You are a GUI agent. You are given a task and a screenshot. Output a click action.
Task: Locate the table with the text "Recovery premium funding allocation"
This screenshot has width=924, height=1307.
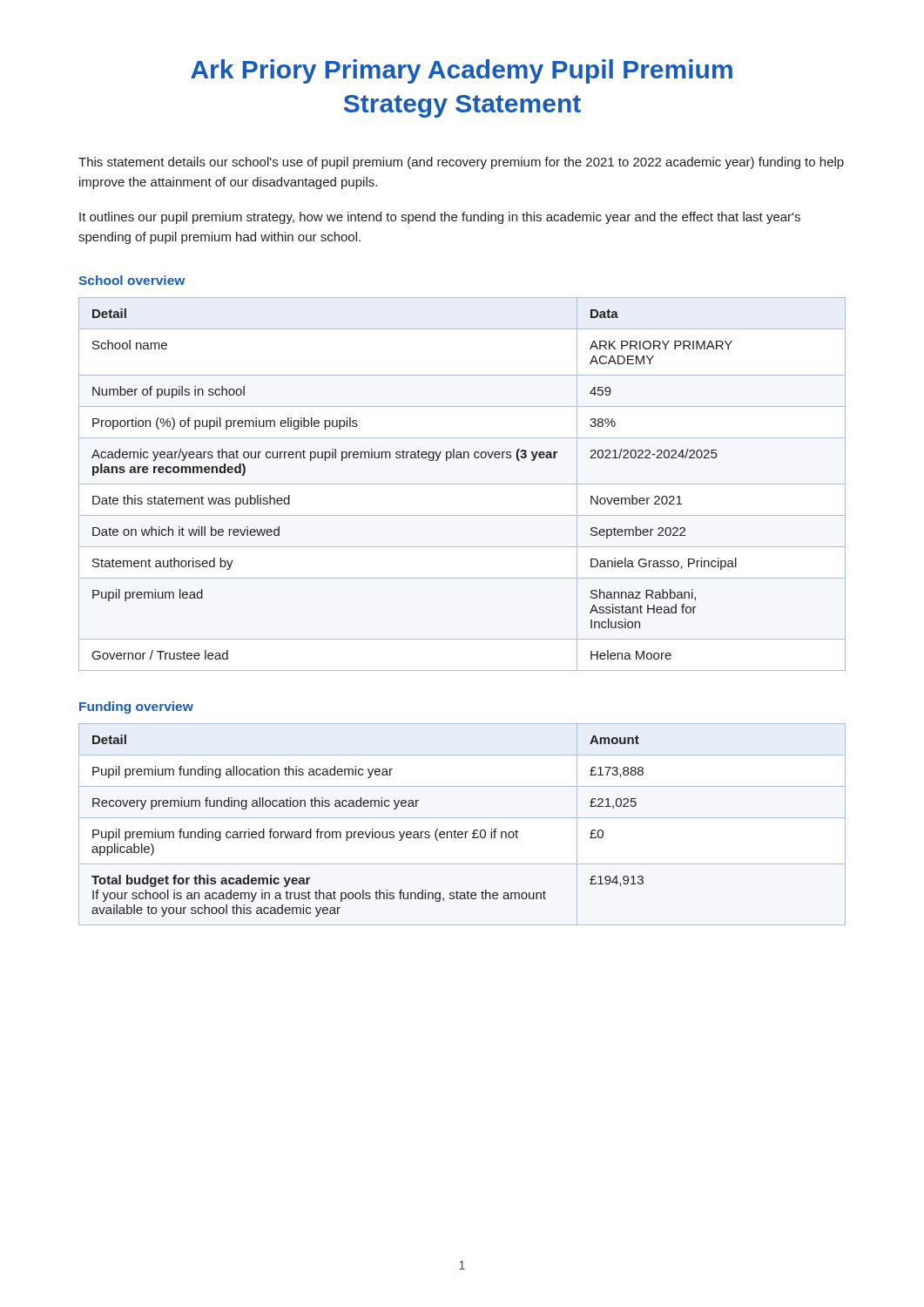tap(462, 824)
